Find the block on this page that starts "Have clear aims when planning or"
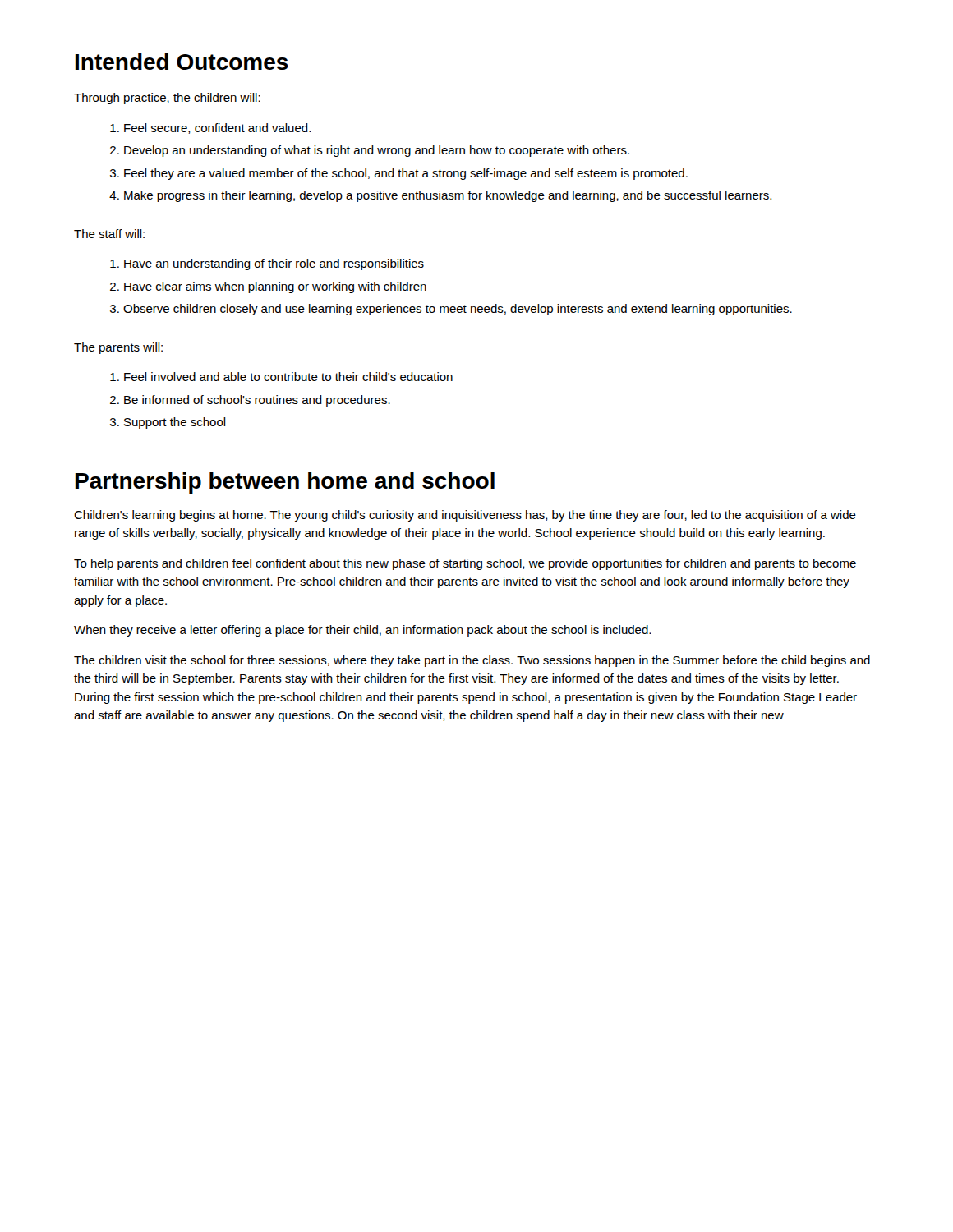 pos(275,286)
